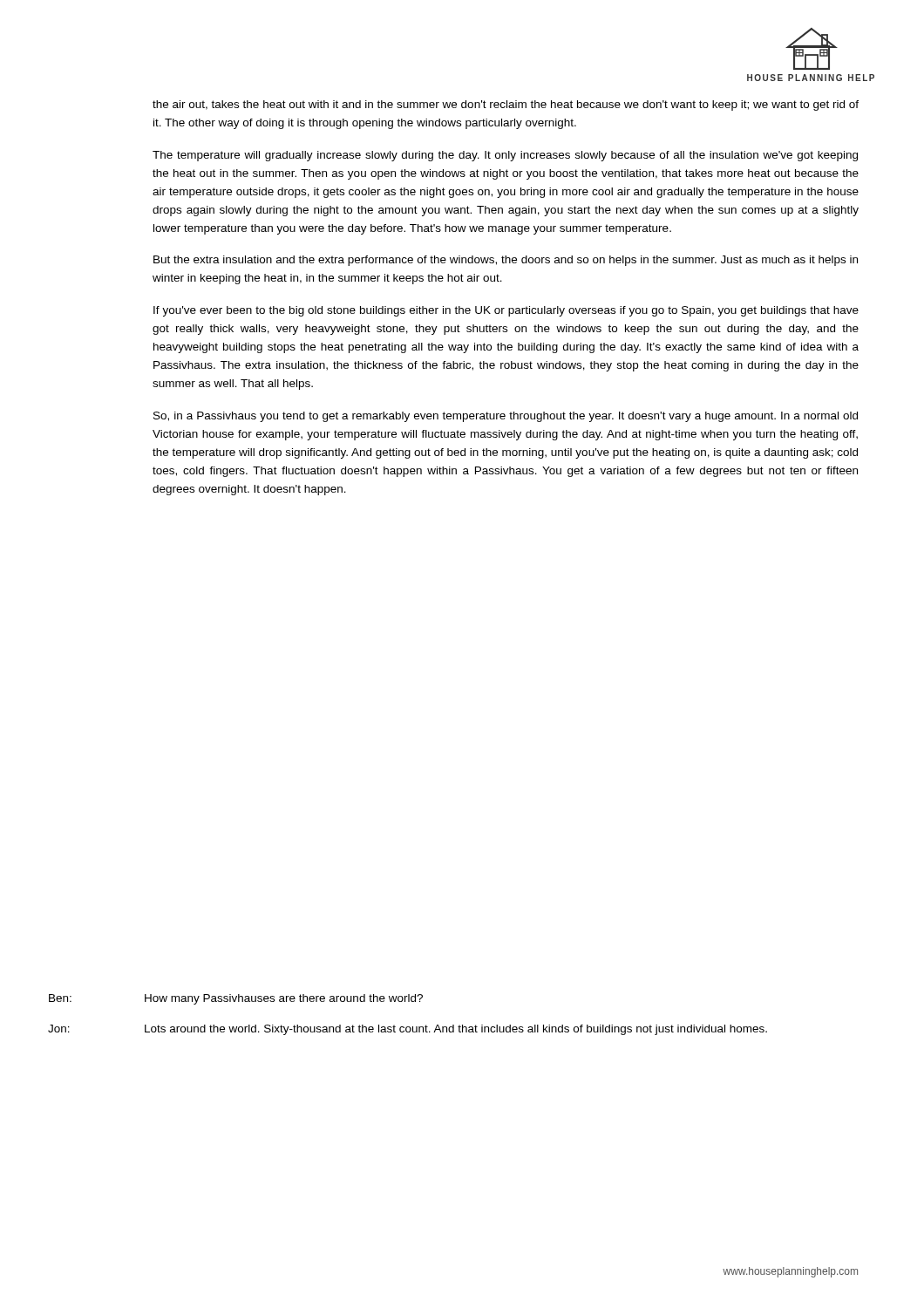Viewport: 924px width, 1308px height.
Task: Locate the text block containing "So, in a Passivhaus you tend"
Action: click(x=506, y=452)
